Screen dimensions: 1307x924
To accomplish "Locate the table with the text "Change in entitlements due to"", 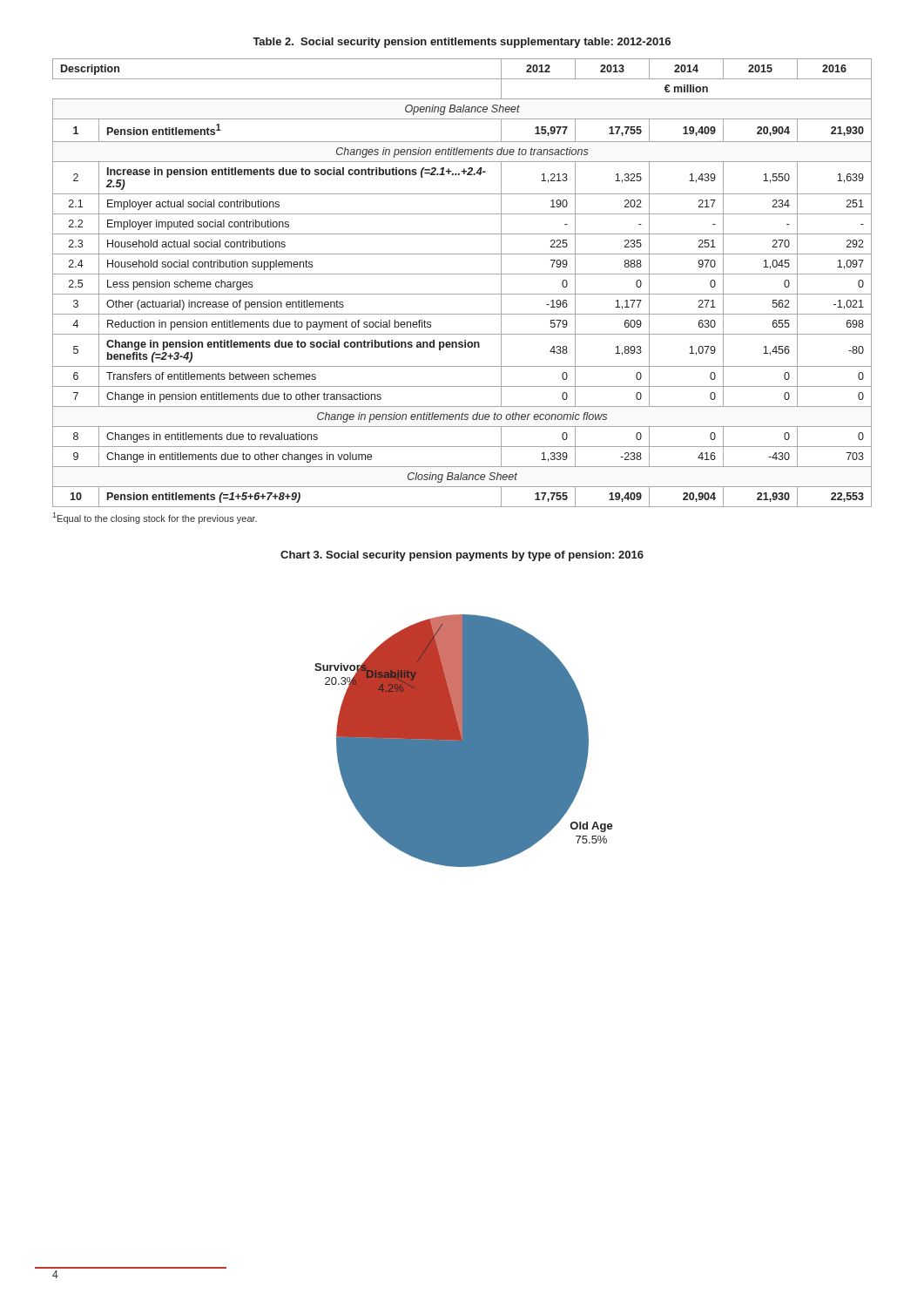I will point(462,283).
